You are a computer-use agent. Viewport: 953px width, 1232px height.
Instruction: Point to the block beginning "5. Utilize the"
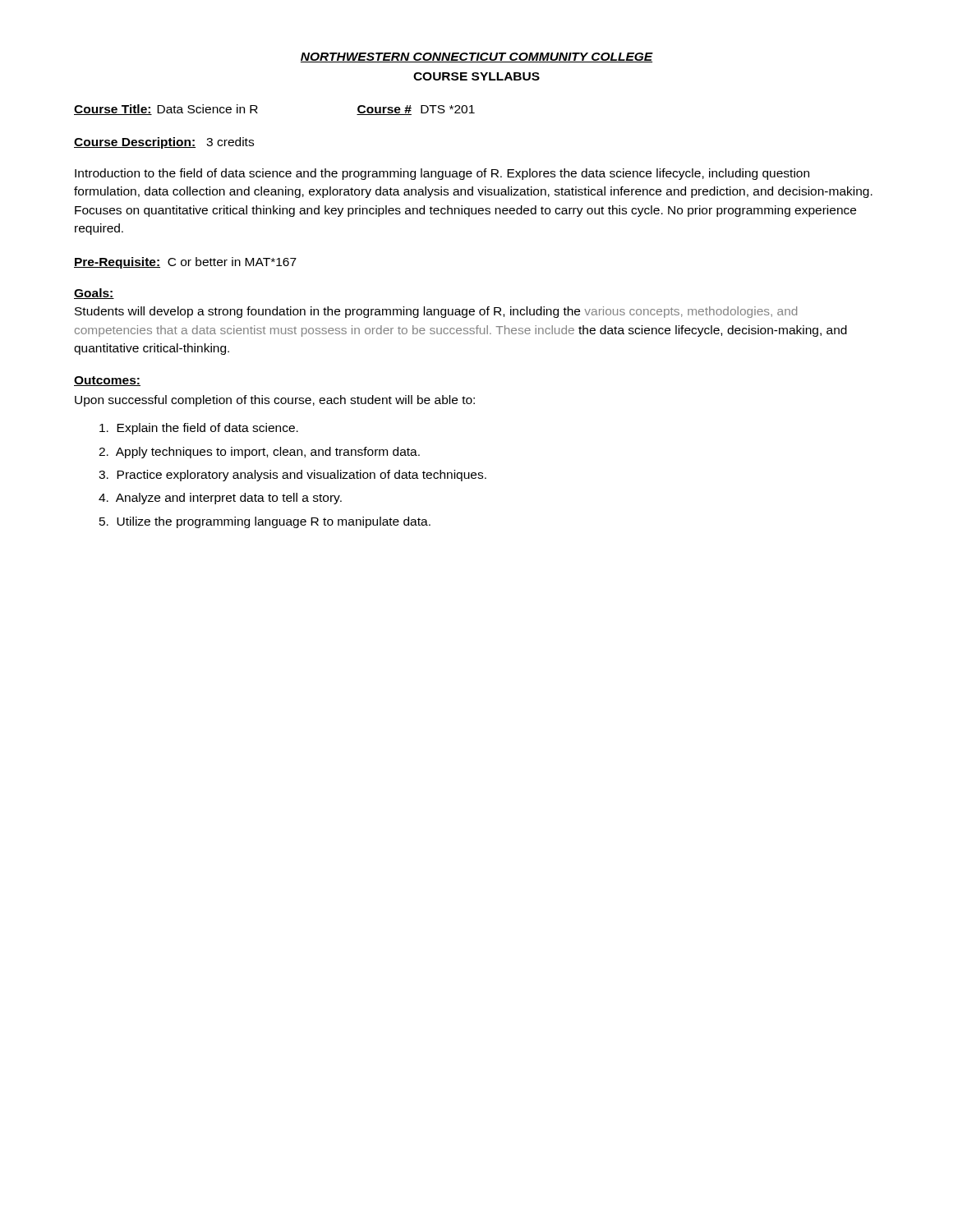pos(265,521)
